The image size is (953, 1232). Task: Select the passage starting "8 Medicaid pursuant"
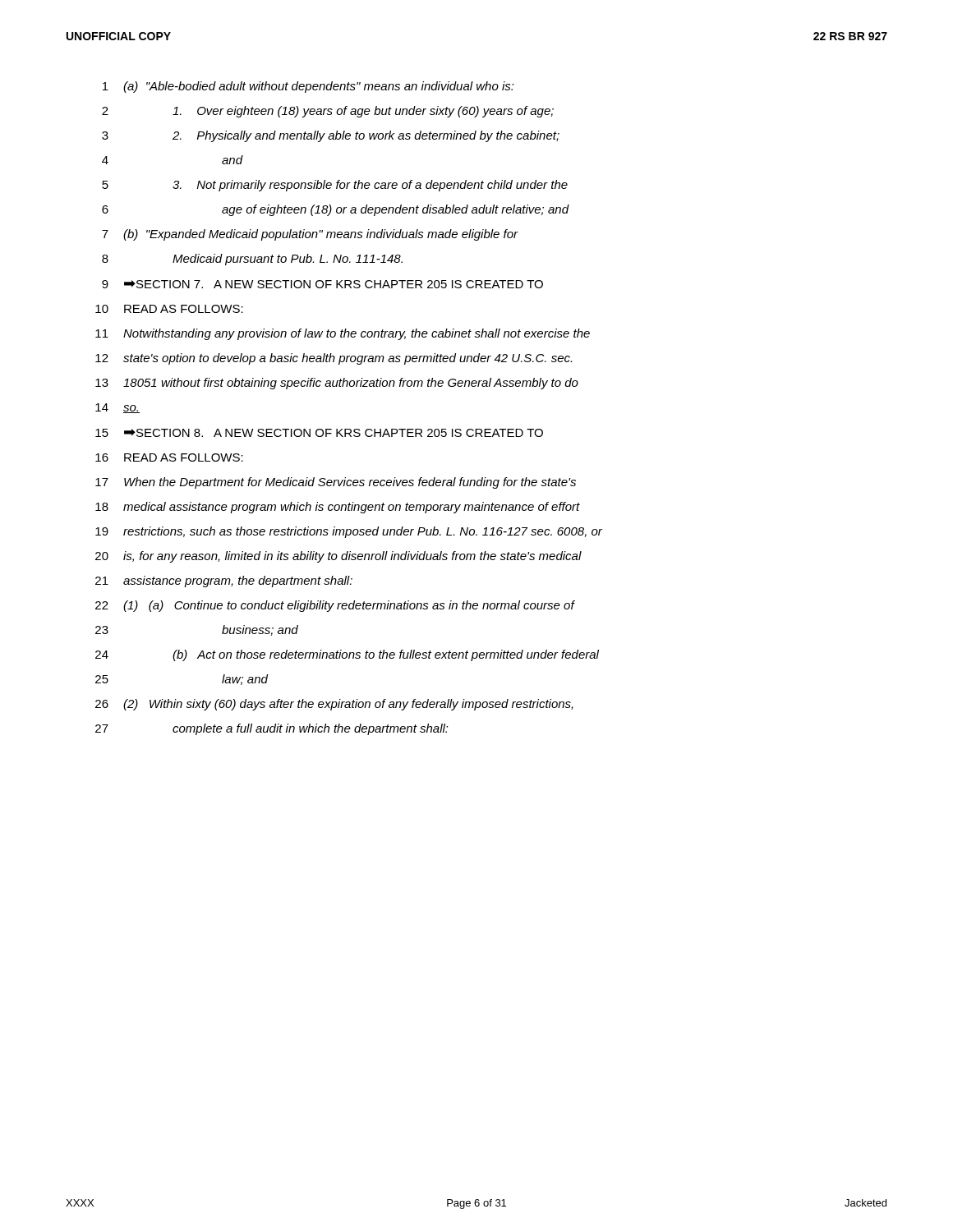point(252,260)
